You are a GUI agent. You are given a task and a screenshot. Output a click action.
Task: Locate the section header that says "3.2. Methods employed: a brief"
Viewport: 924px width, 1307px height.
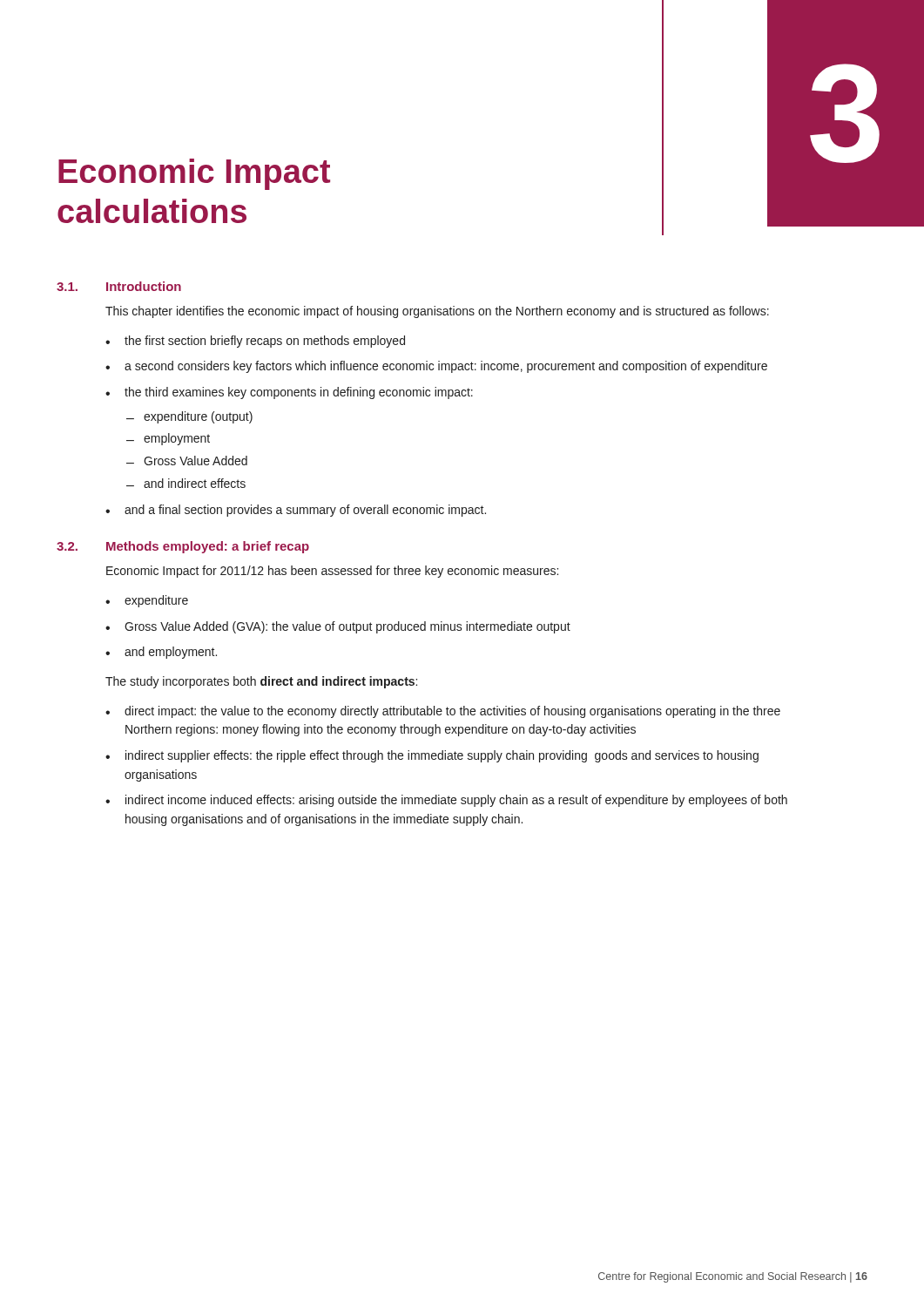coord(183,546)
